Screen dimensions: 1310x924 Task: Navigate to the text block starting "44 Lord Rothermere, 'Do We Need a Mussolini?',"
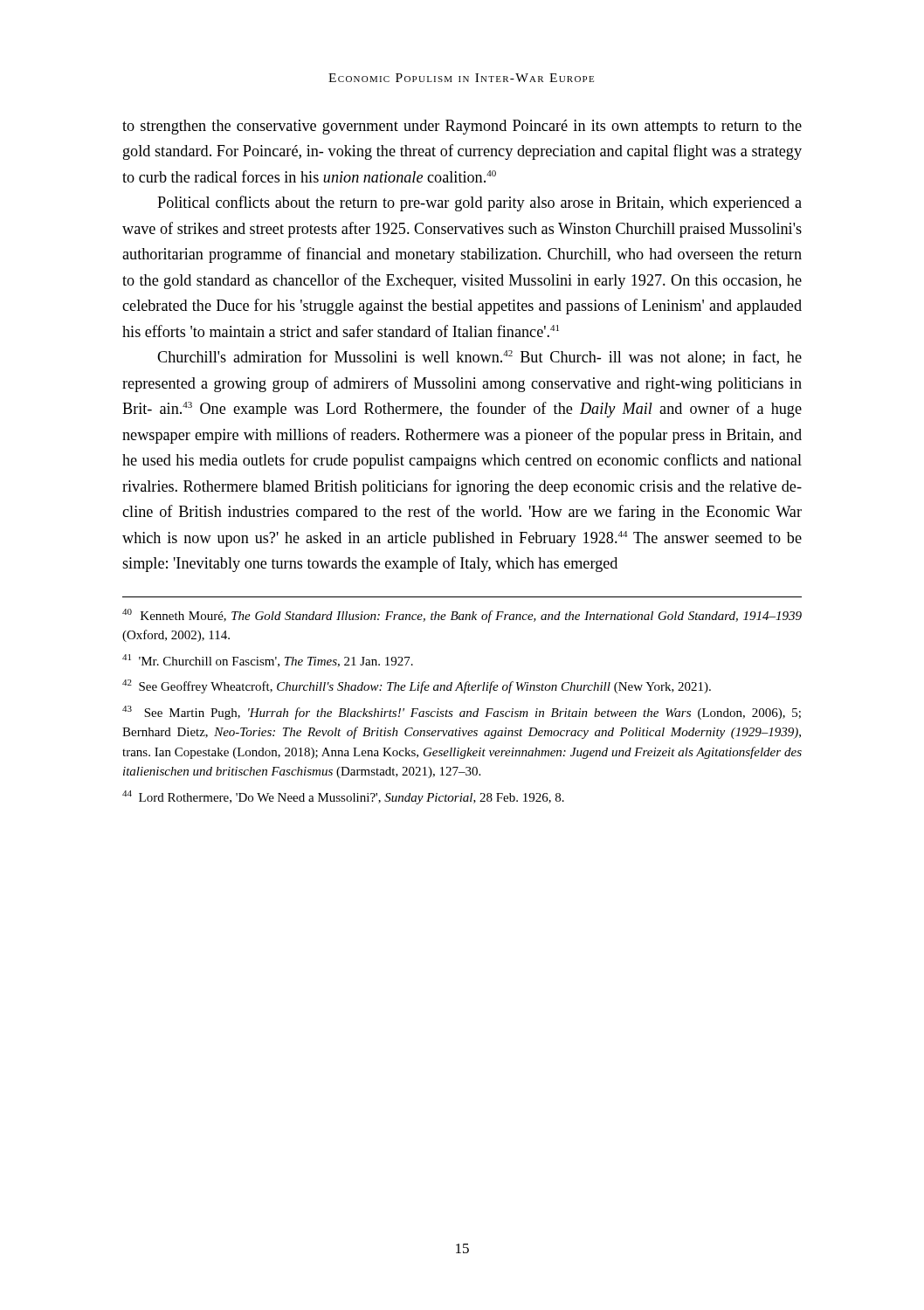(x=343, y=796)
